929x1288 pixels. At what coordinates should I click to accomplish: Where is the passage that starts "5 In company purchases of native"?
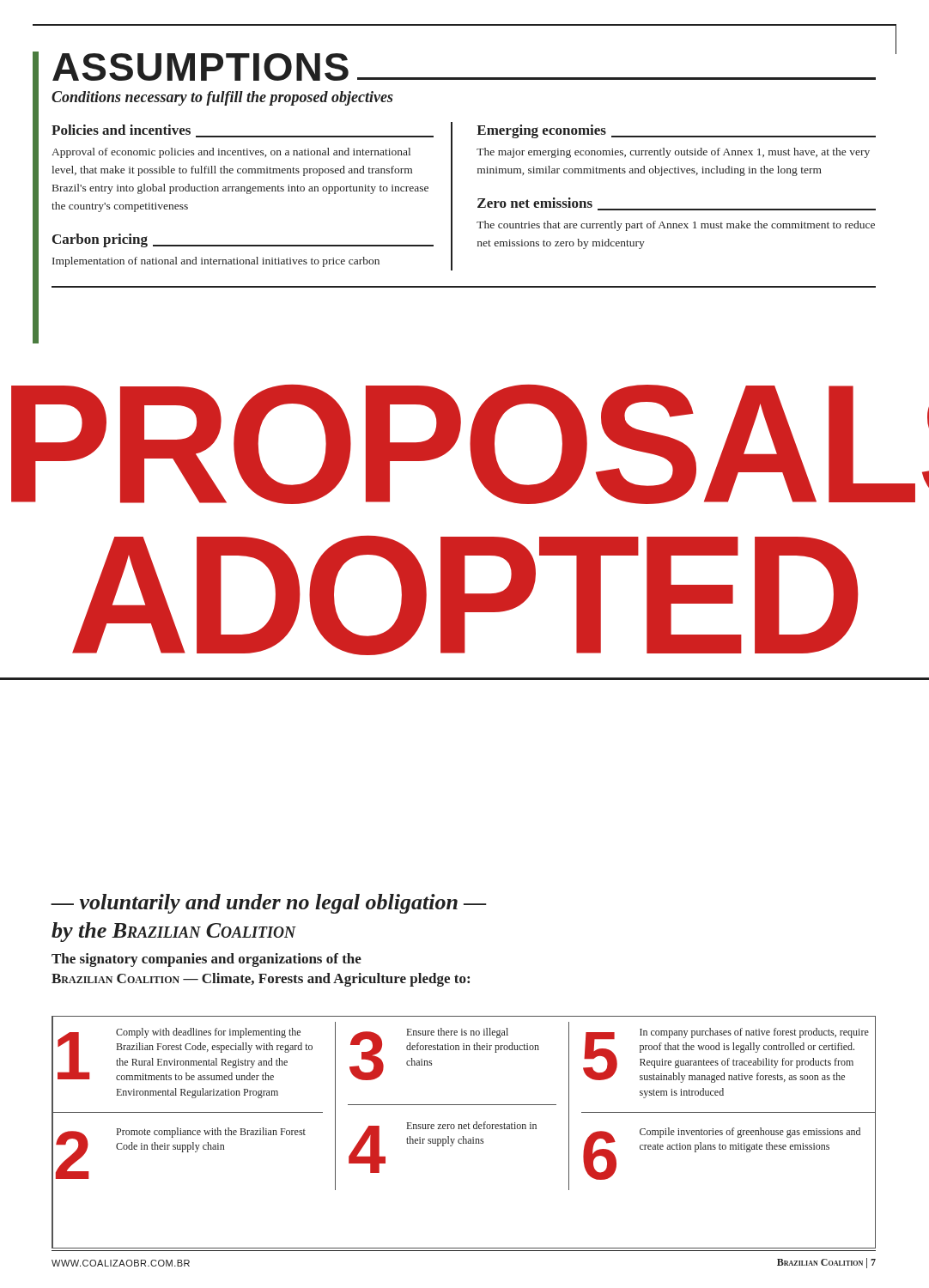click(x=728, y=1061)
